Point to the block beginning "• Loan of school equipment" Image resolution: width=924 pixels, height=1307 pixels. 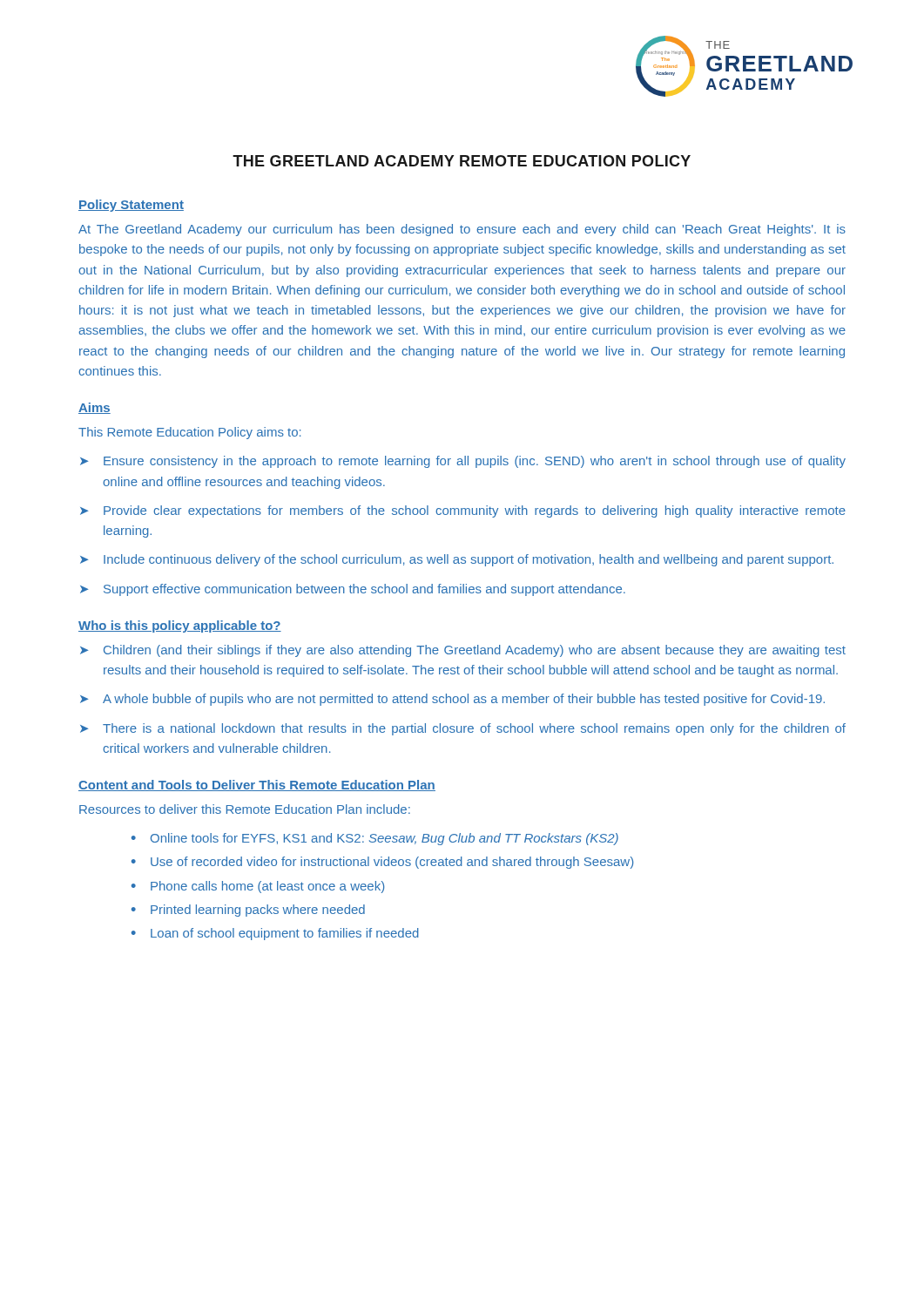pos(275,934)
